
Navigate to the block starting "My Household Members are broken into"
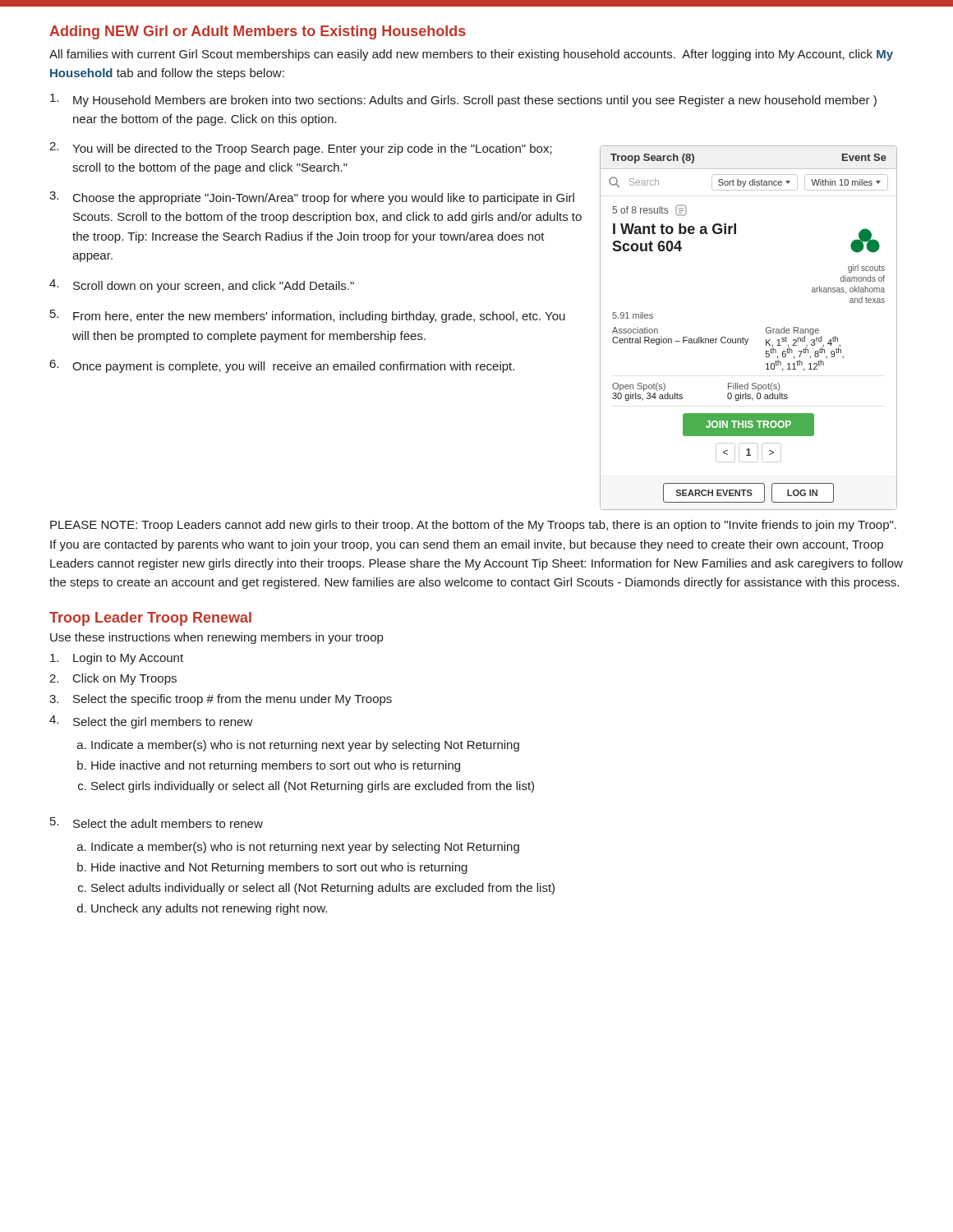[x=476, y=109]
